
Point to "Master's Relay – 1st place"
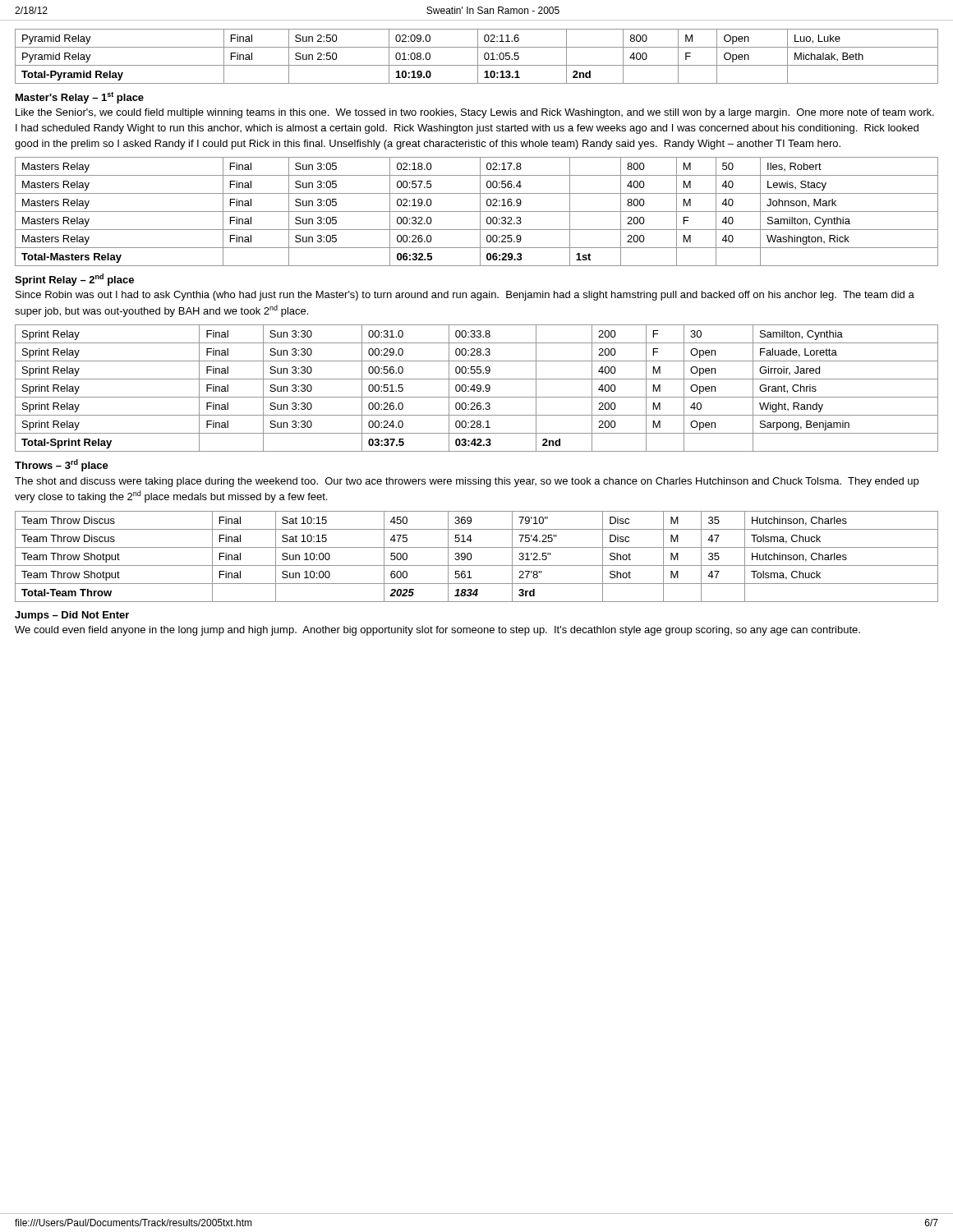tap(79, 97)
